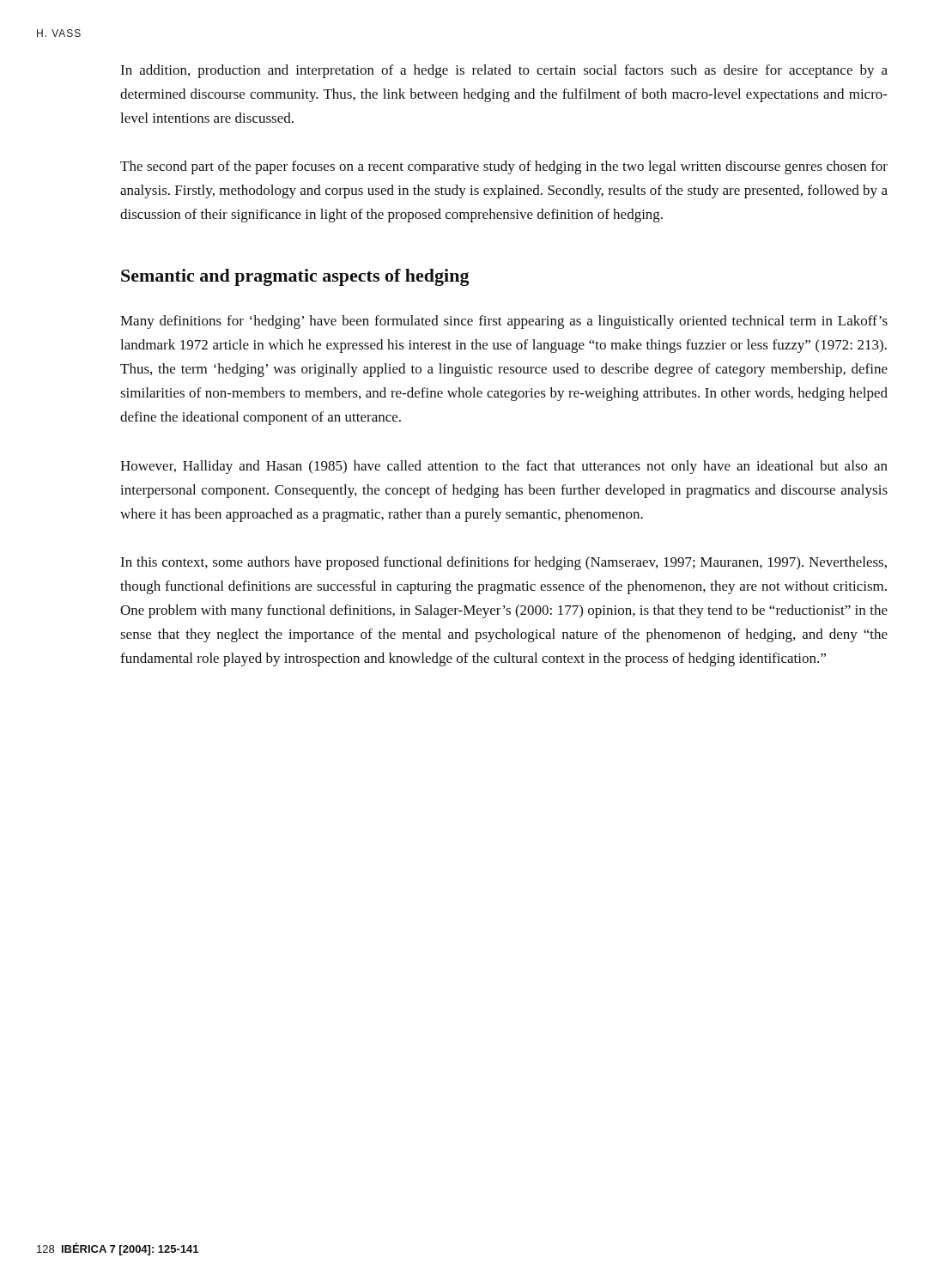
Task: Select the text block starting "The second part of"
Action: tap(504, 190)
